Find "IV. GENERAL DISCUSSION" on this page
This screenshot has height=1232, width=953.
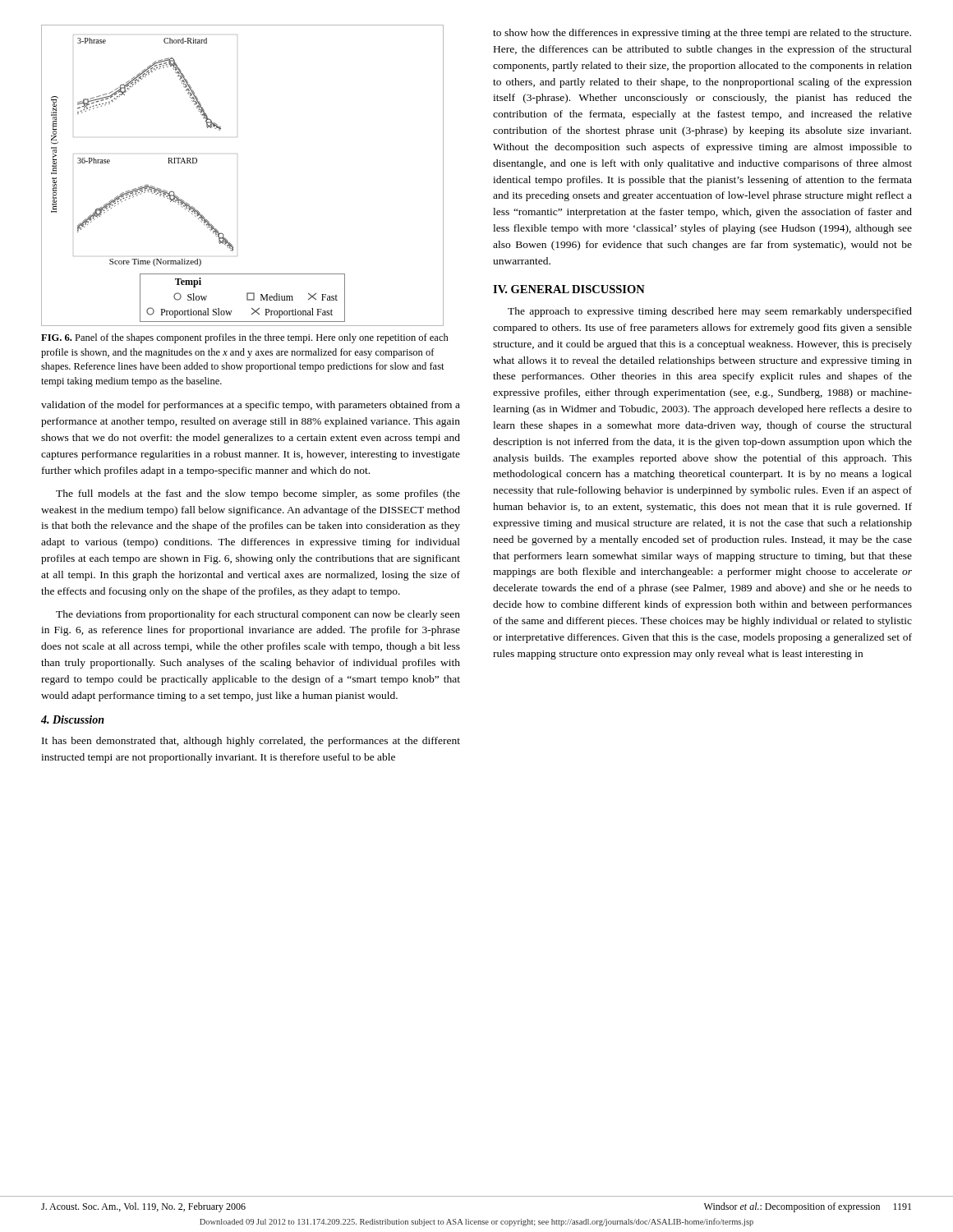[569, 289]
